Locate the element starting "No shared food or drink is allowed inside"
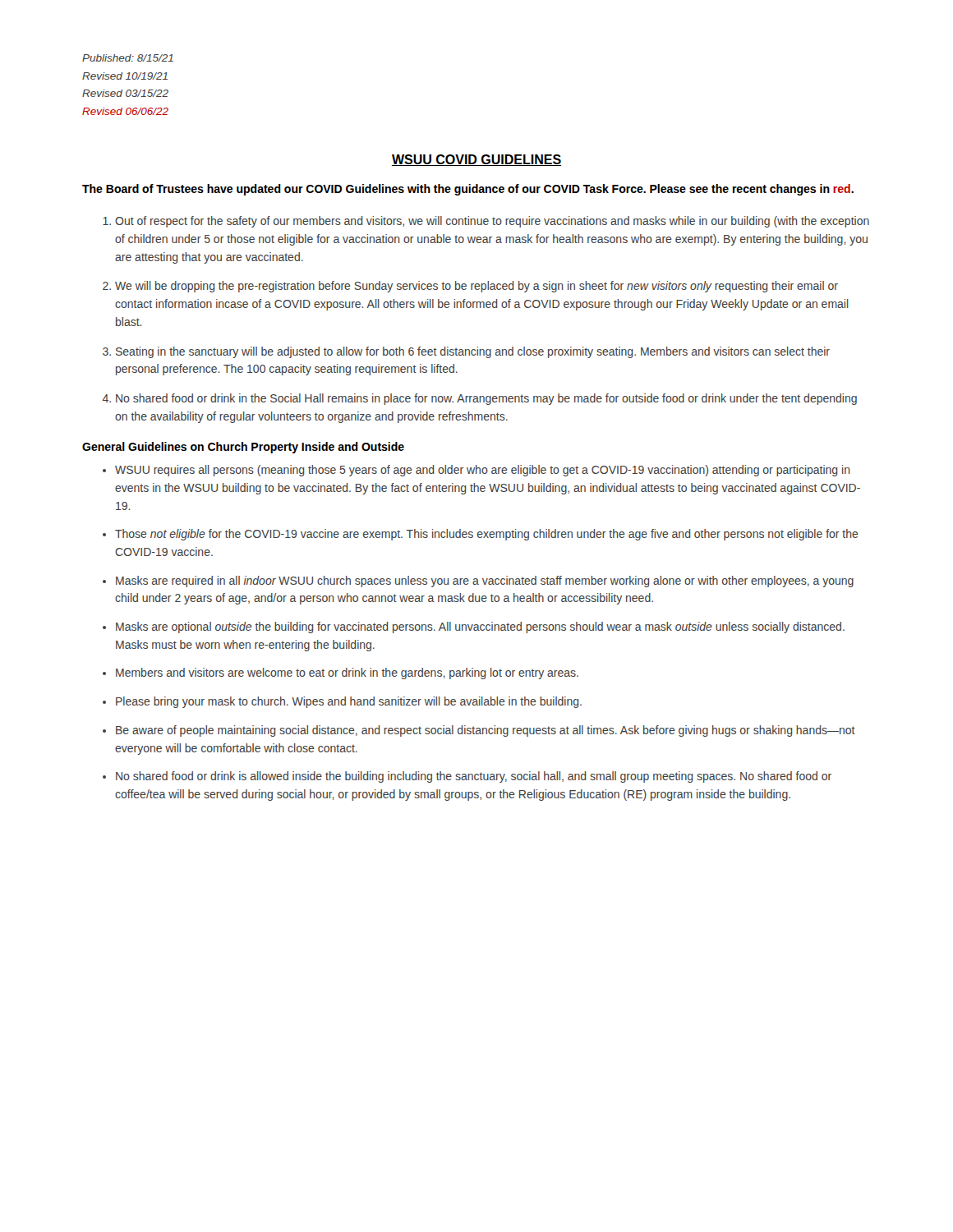Screen dimensions: 1232x953 pyautogui.click(x=493, y=786)
